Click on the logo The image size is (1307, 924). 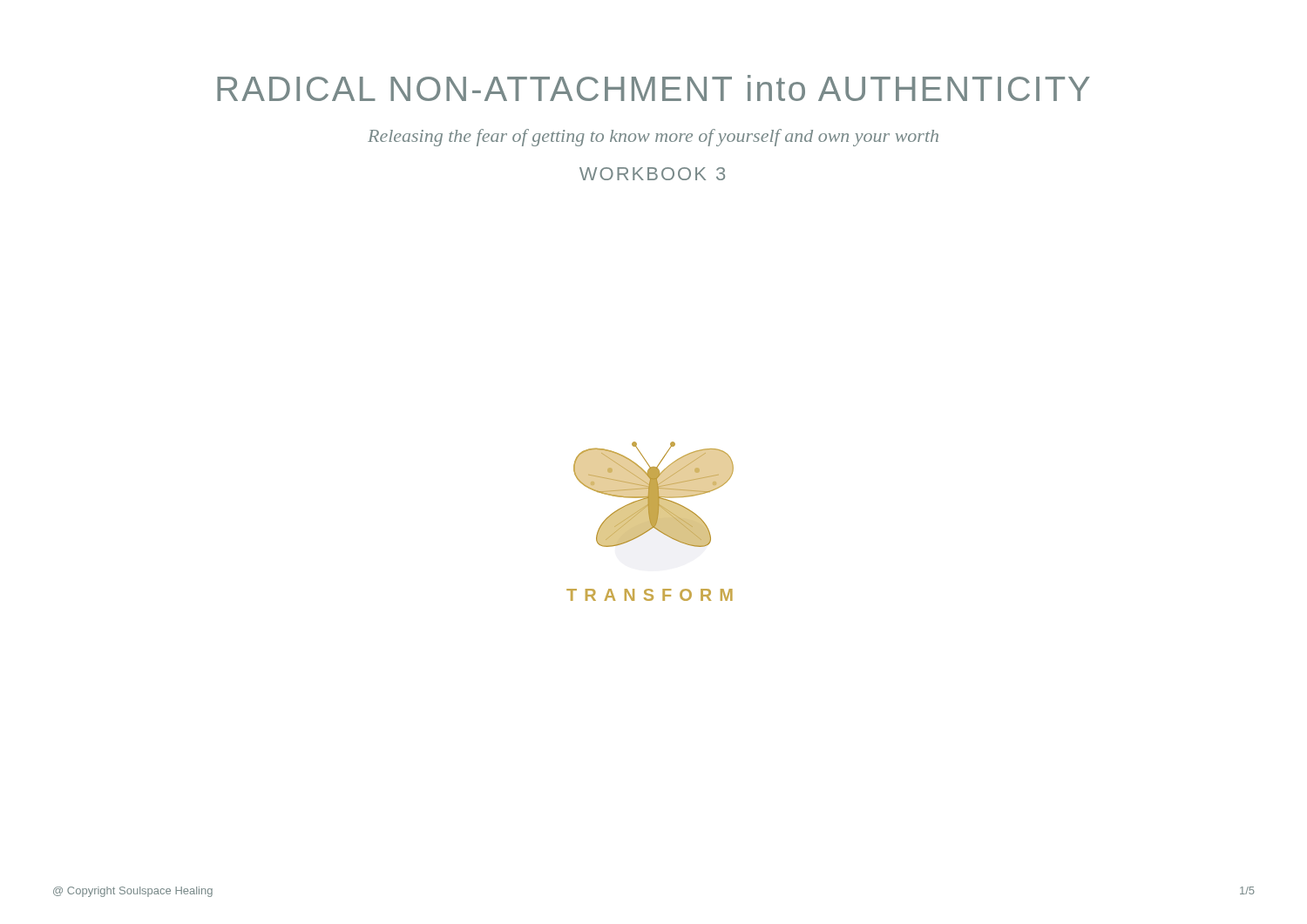coord(654,503)
